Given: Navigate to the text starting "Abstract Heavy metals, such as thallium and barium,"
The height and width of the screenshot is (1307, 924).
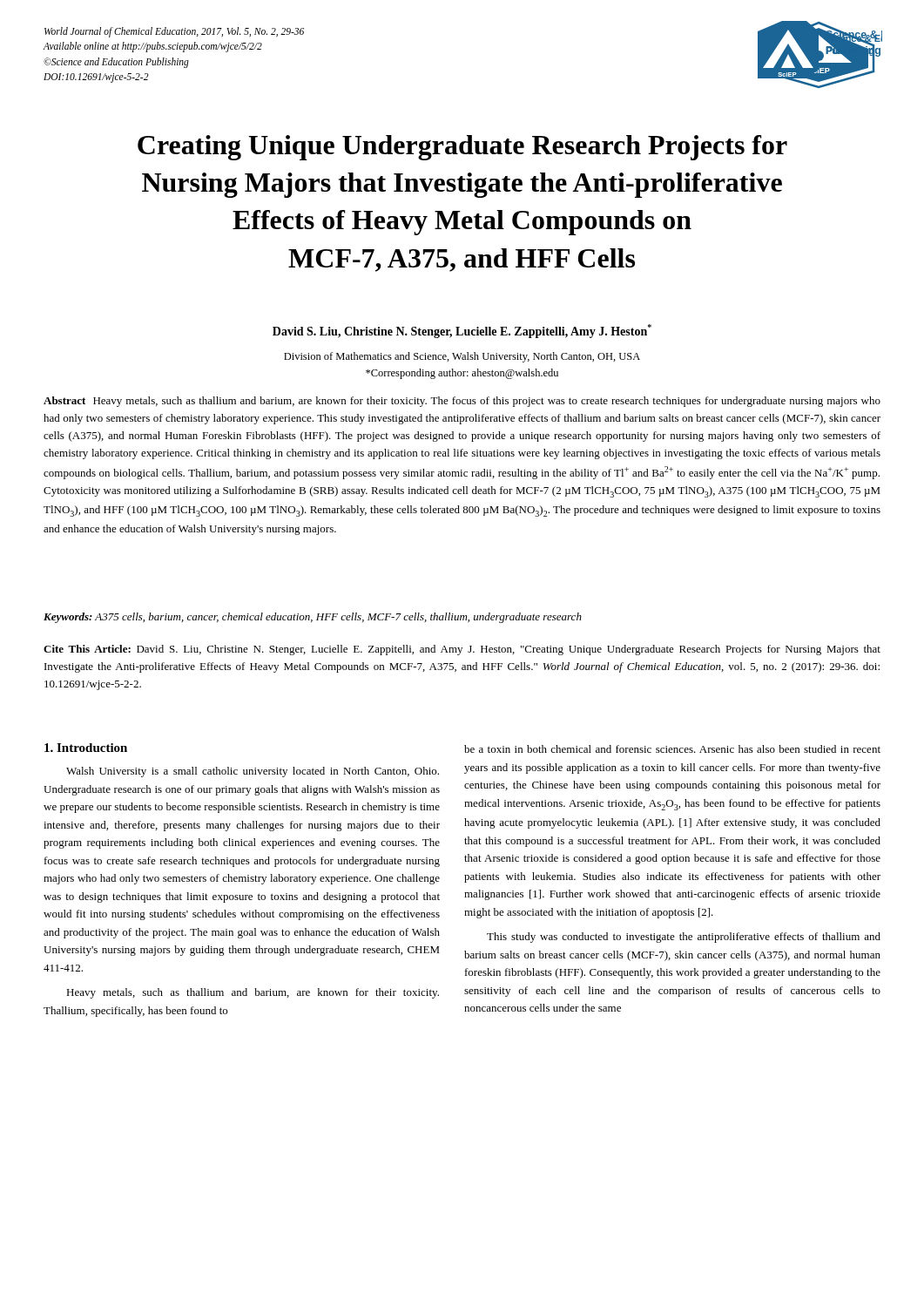Looking at the screenshot, I should coord(462,465).
